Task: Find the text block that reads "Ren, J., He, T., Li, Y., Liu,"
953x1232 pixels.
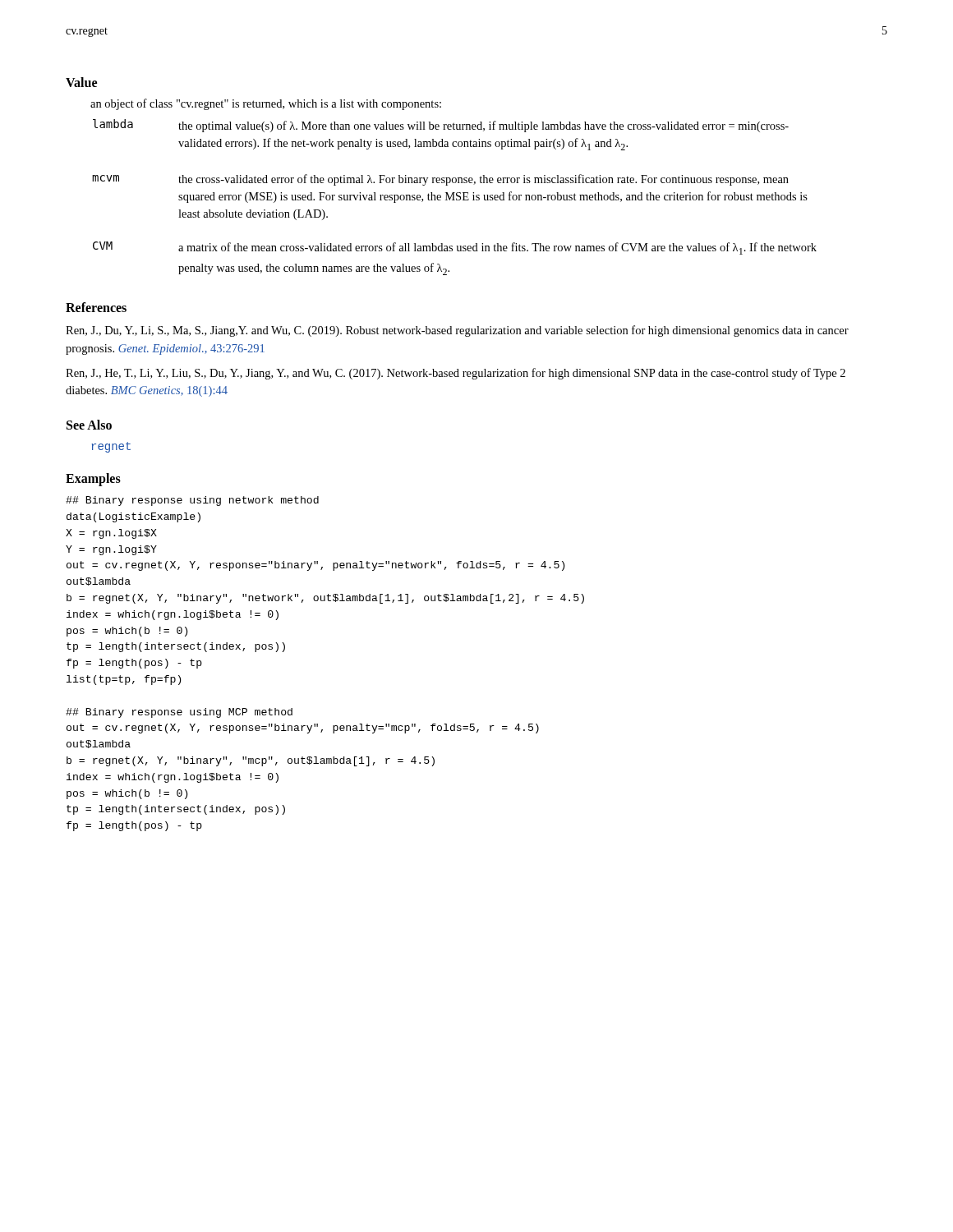Action: coord(456,382)
